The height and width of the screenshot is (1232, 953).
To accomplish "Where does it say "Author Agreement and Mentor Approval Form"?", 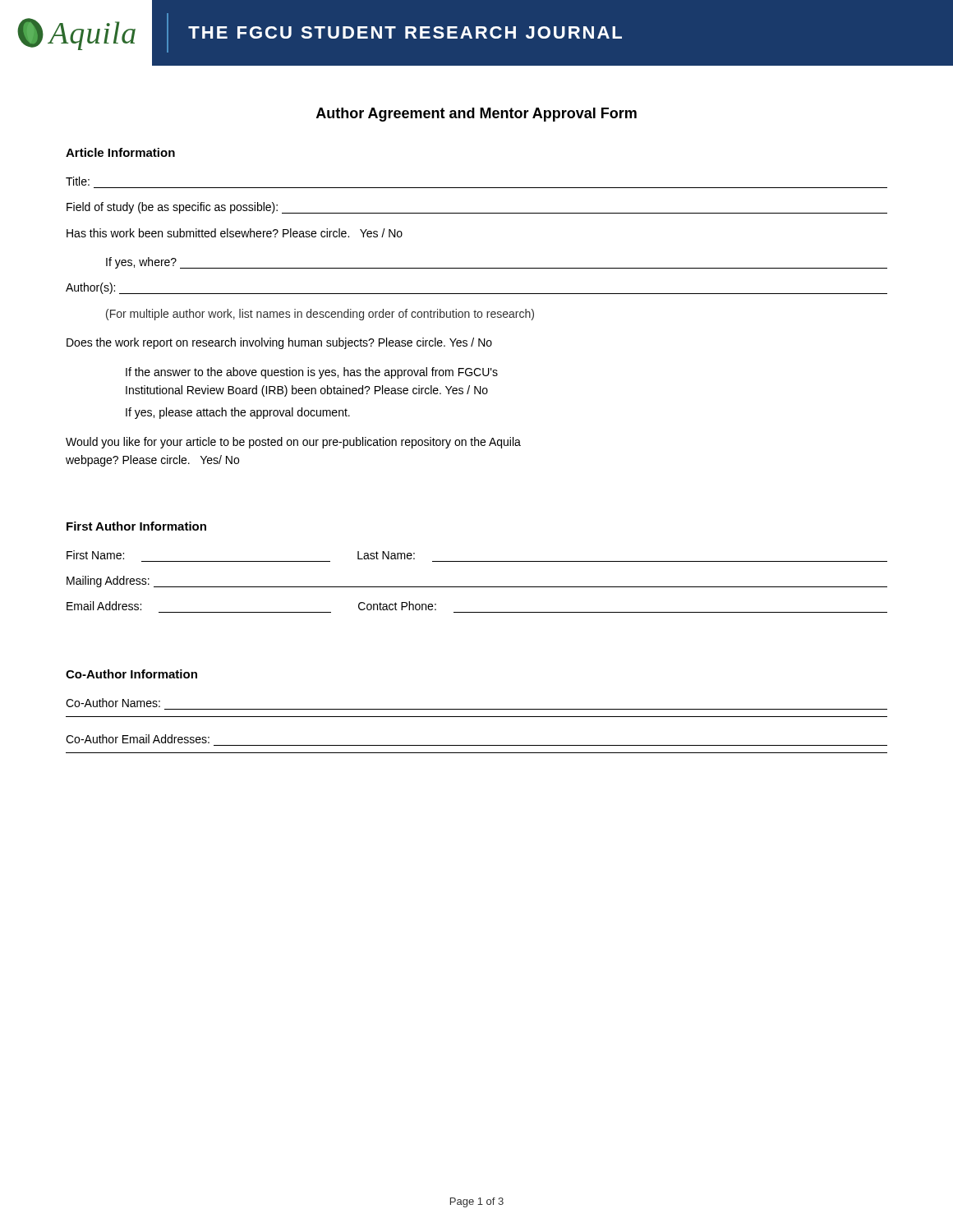I will [x=476, y=113].
